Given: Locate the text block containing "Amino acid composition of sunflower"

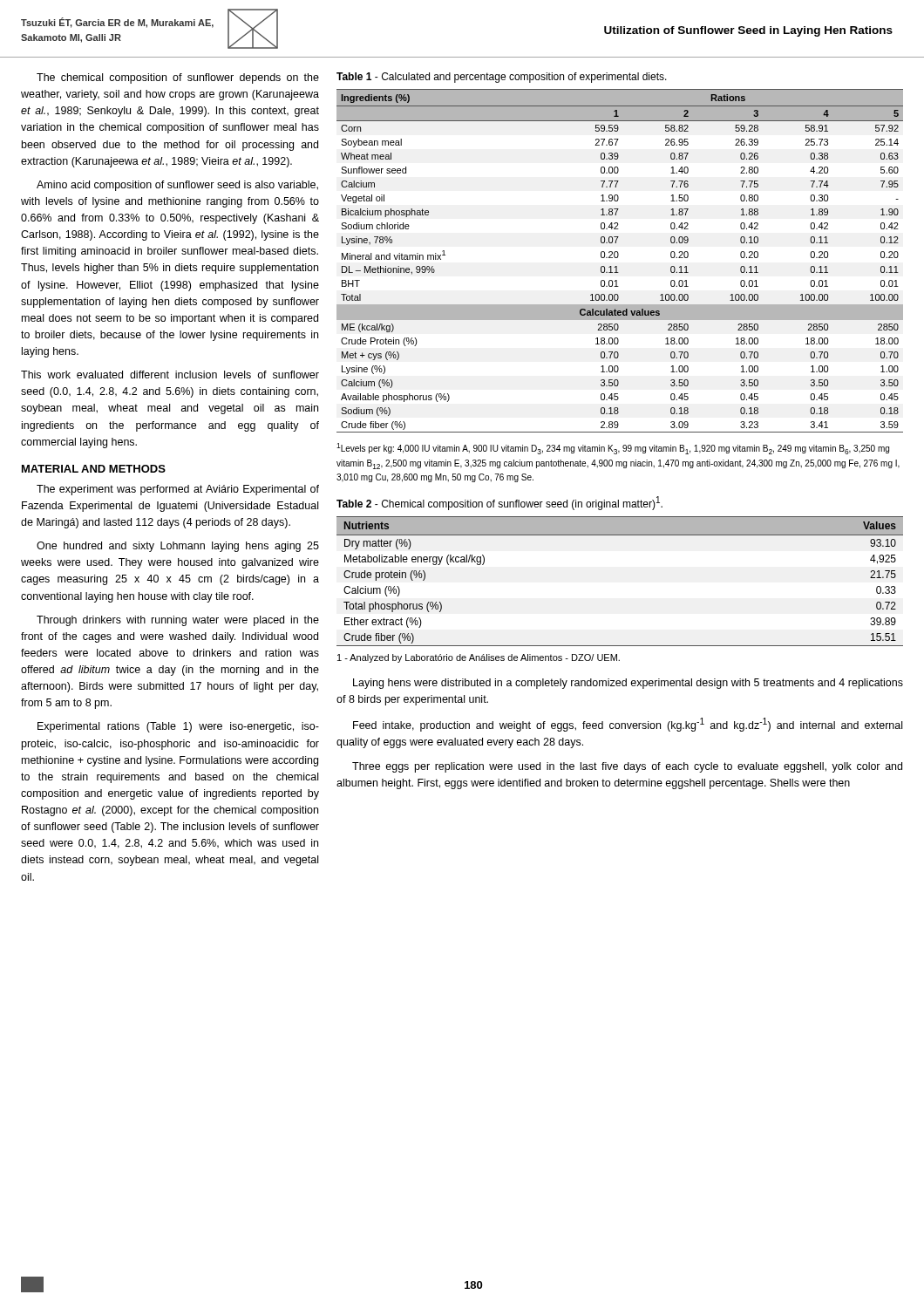Looking at the screenshot, I should (x=170, y=269).
